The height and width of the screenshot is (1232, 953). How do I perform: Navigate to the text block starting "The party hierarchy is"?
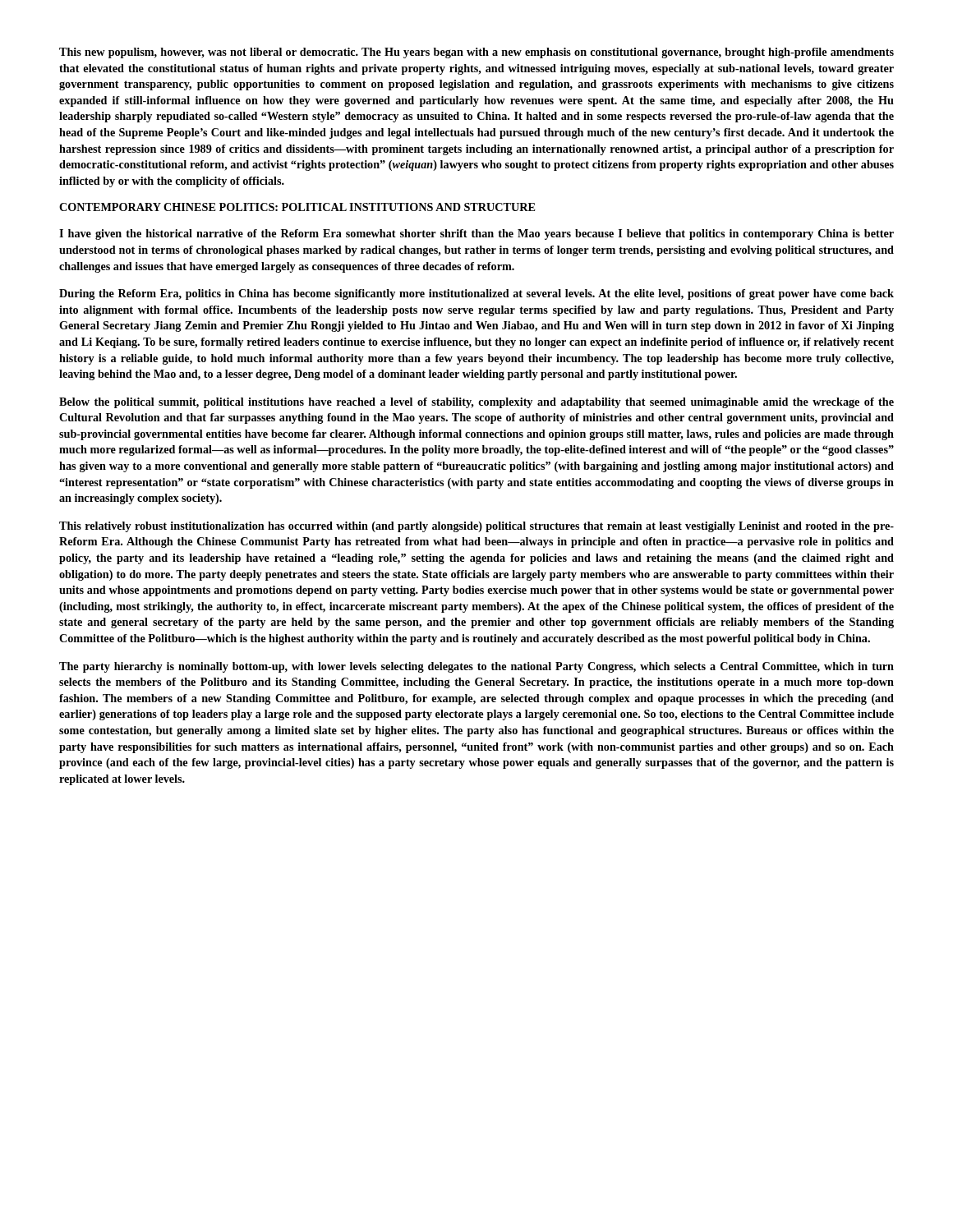pyautogui.click(x=476, y=722)
